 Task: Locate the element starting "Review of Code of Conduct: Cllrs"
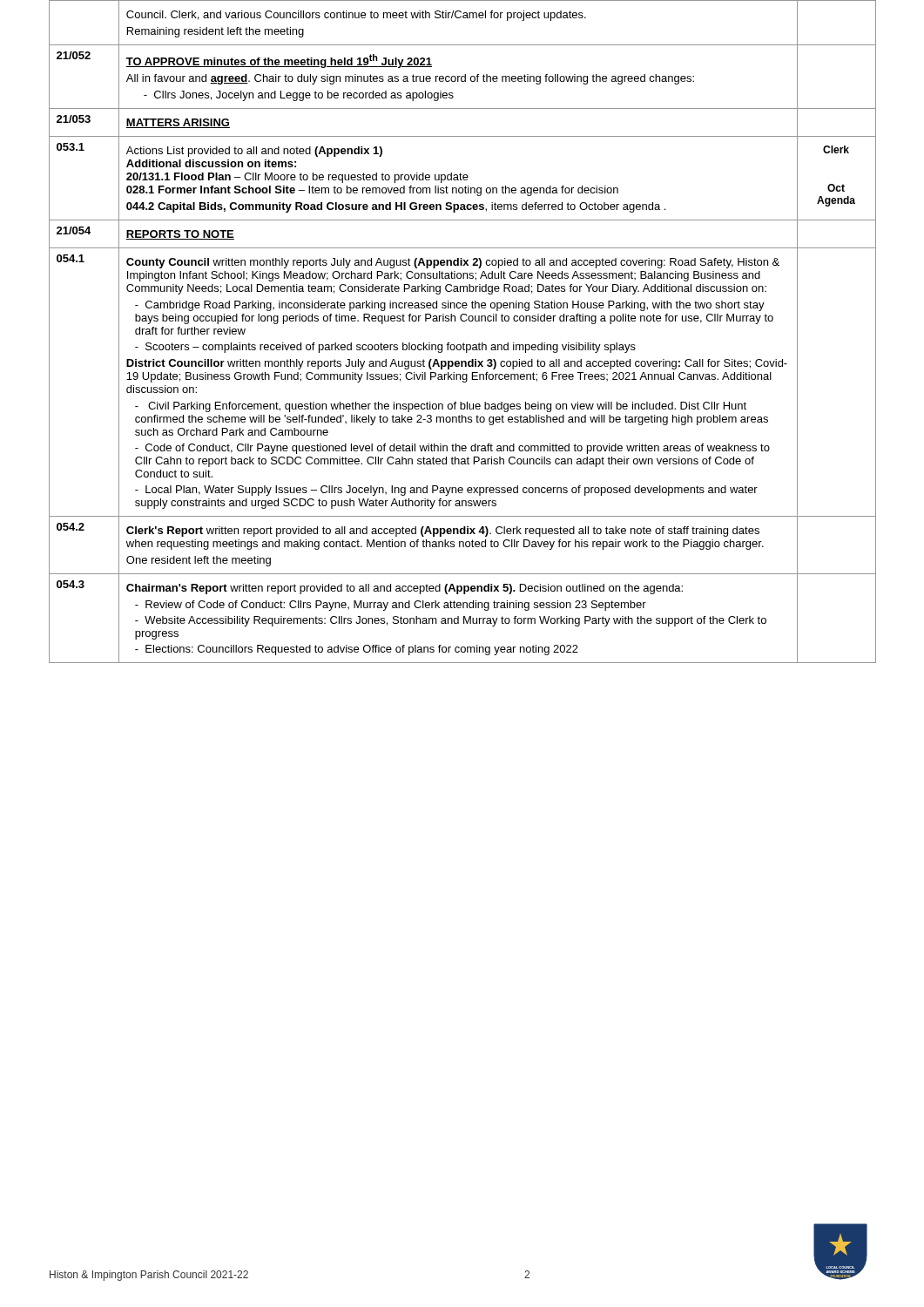390,605
